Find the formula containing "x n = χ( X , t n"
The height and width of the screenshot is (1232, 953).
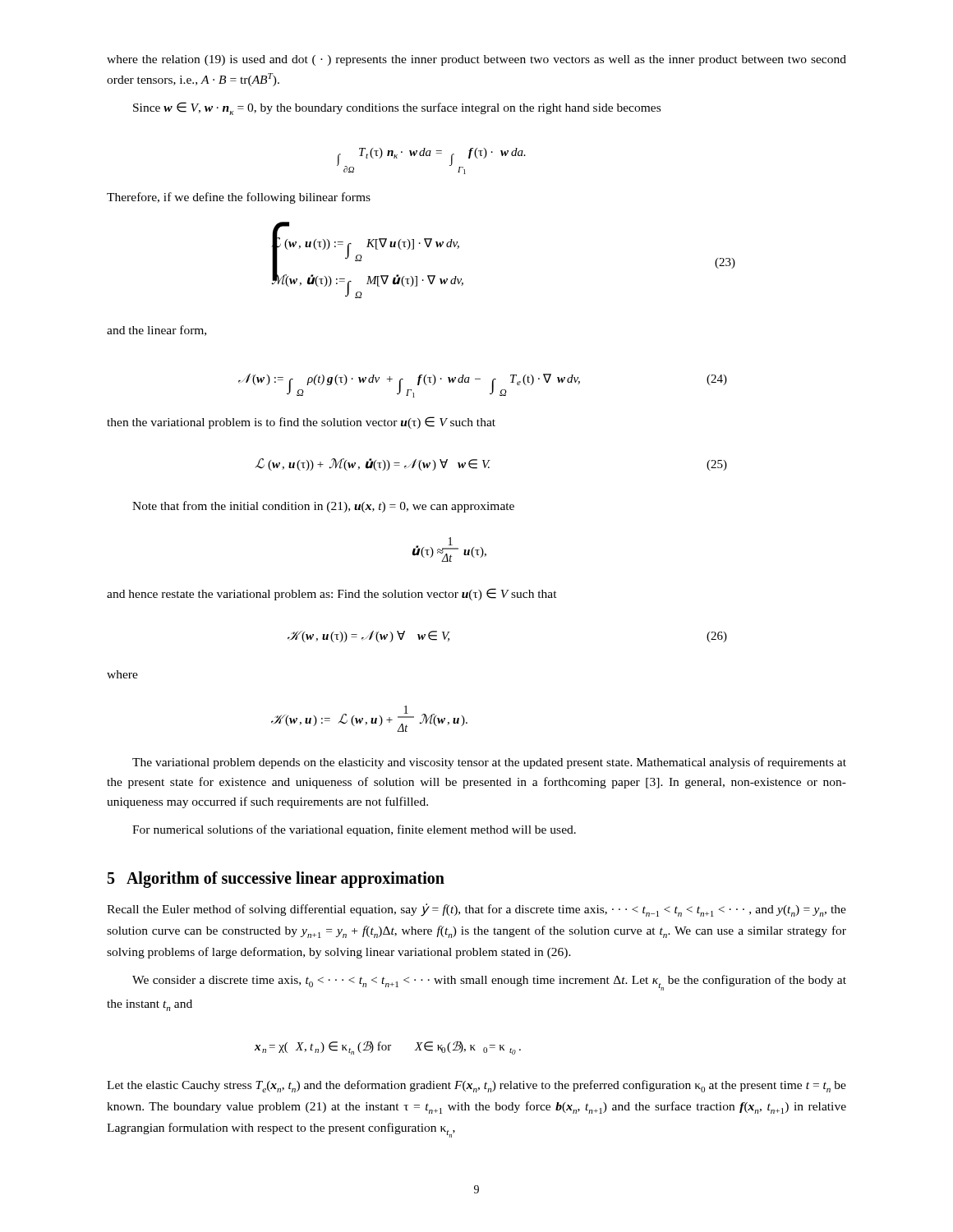tap(476, 1045)
